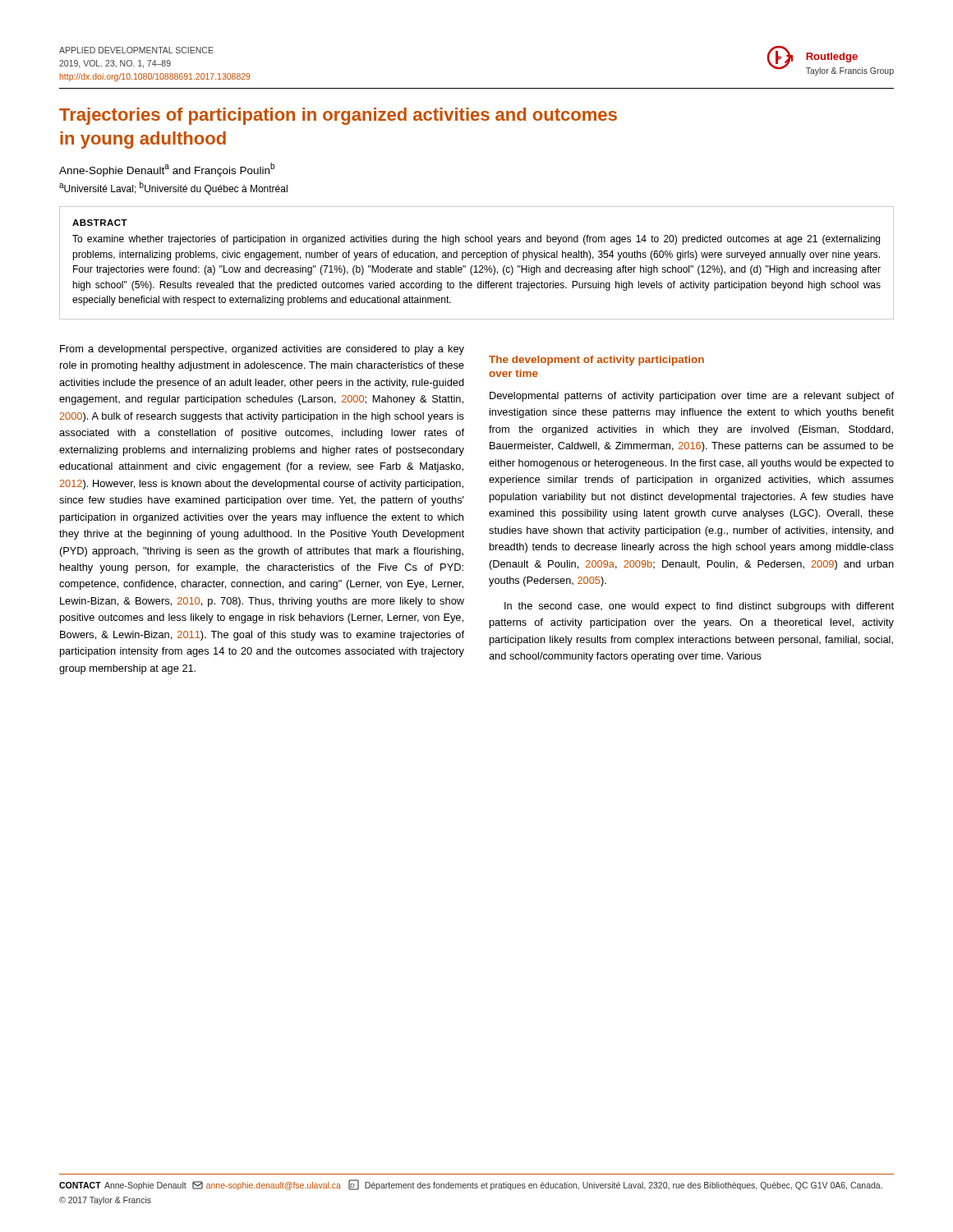Find the text block that reads "ABSTRACT To examine whether trajectories of participation in"
Image resolution: width=953 pixels, height=1232 pixels.
[476, 263]
